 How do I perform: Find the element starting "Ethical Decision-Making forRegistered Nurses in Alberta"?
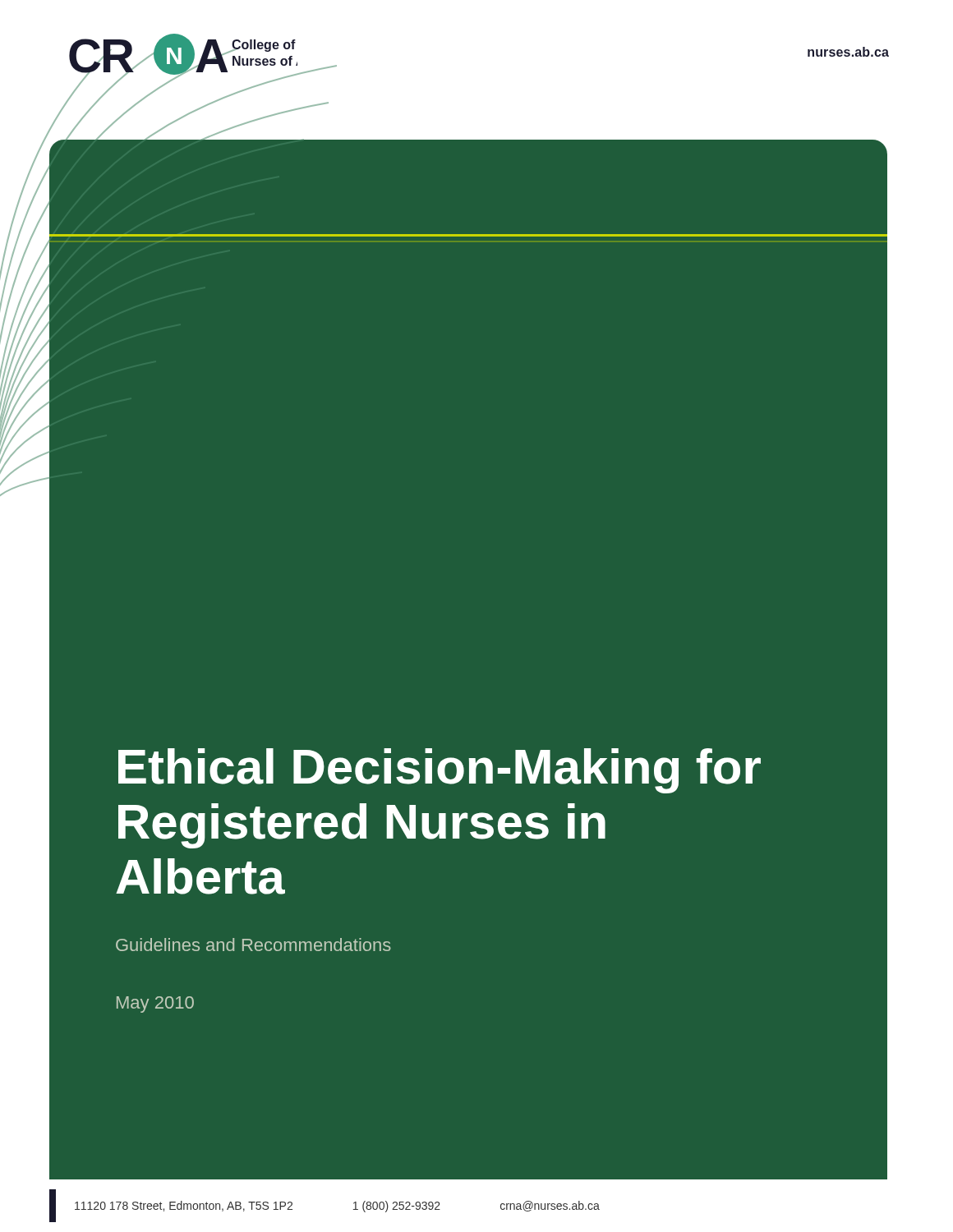click(438, 822)
